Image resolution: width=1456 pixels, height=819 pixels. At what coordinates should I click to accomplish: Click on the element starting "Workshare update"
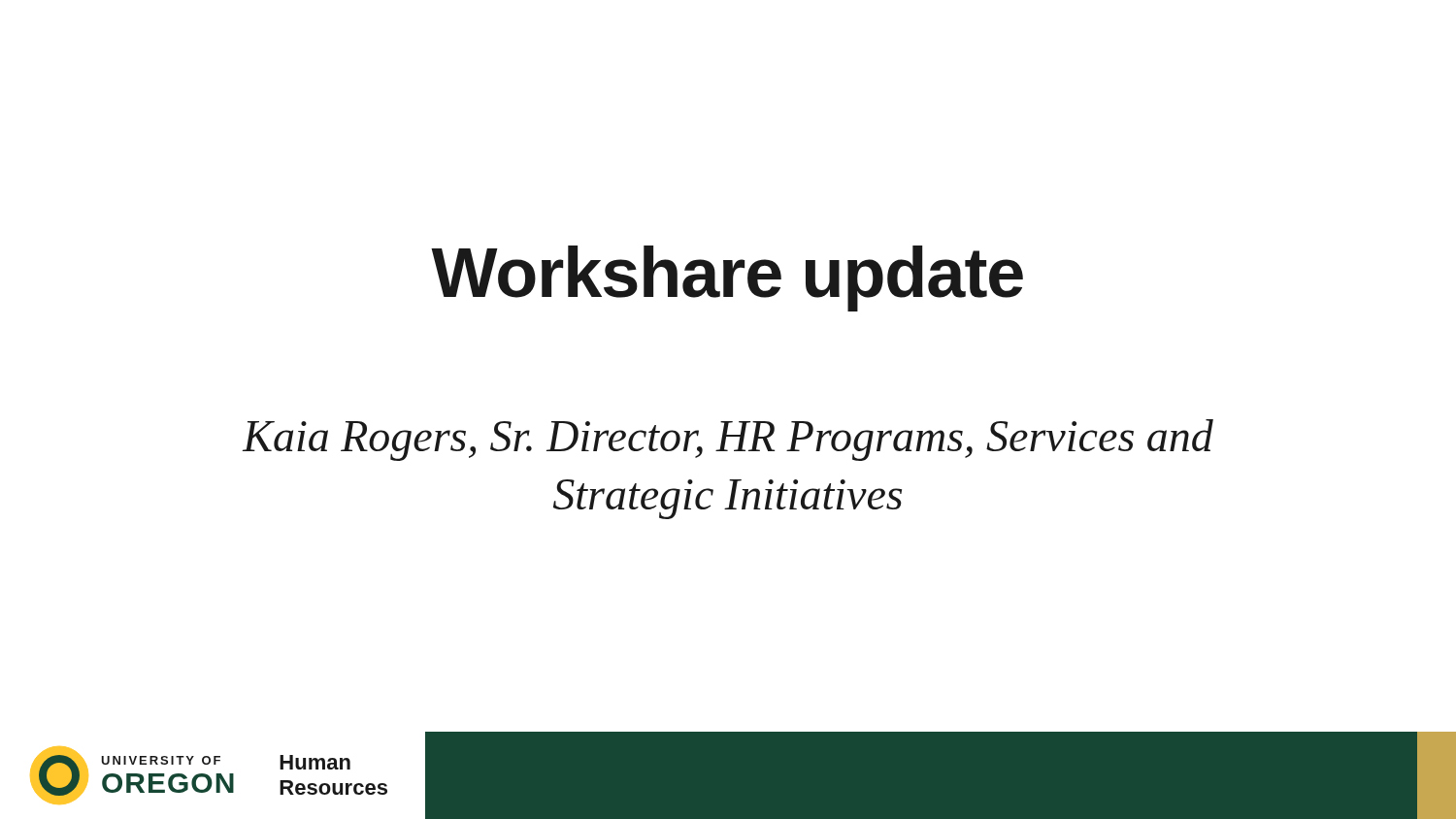point(728,273)
